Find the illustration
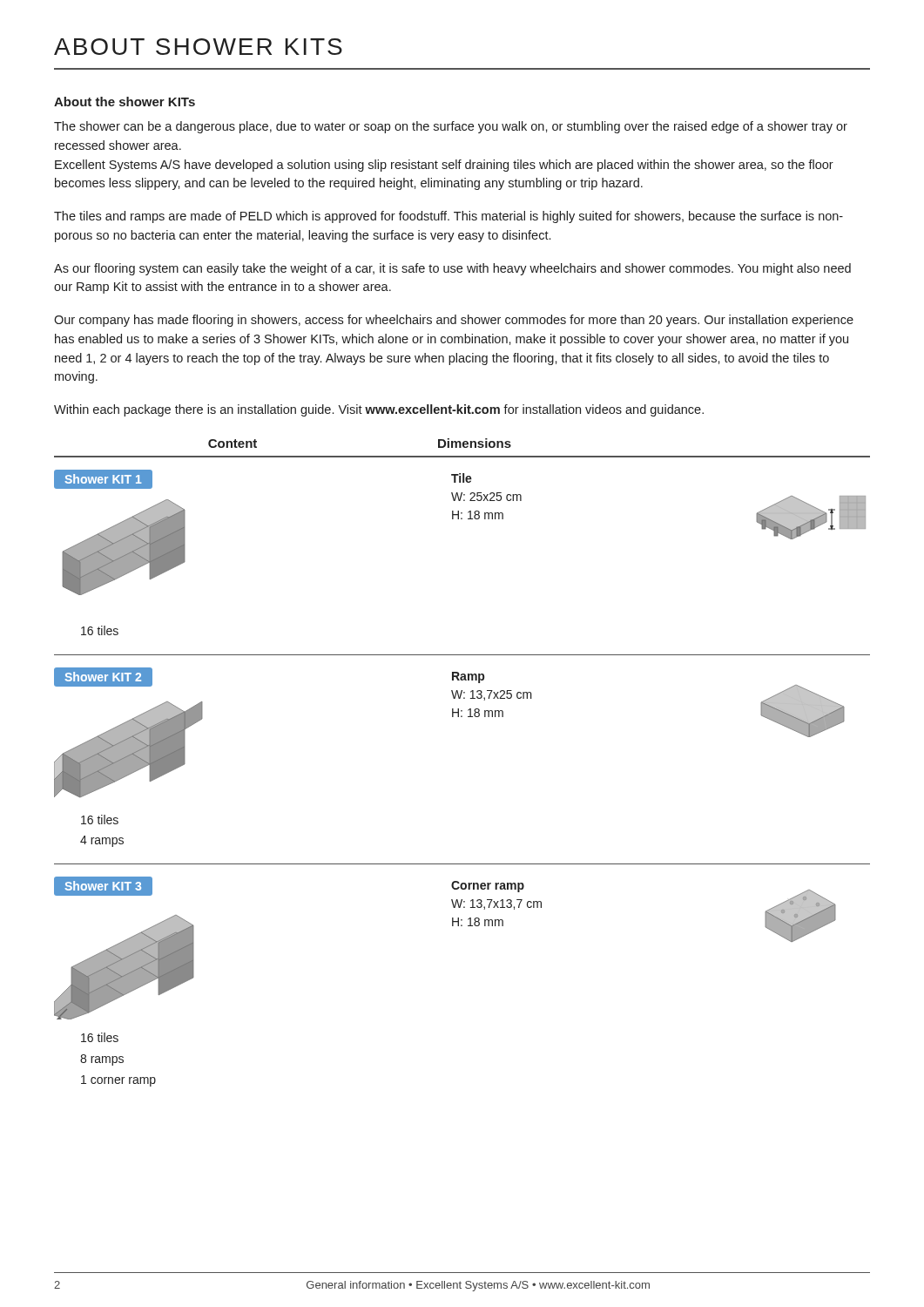This screenshot has height=1307, width=924. point(462,769)
